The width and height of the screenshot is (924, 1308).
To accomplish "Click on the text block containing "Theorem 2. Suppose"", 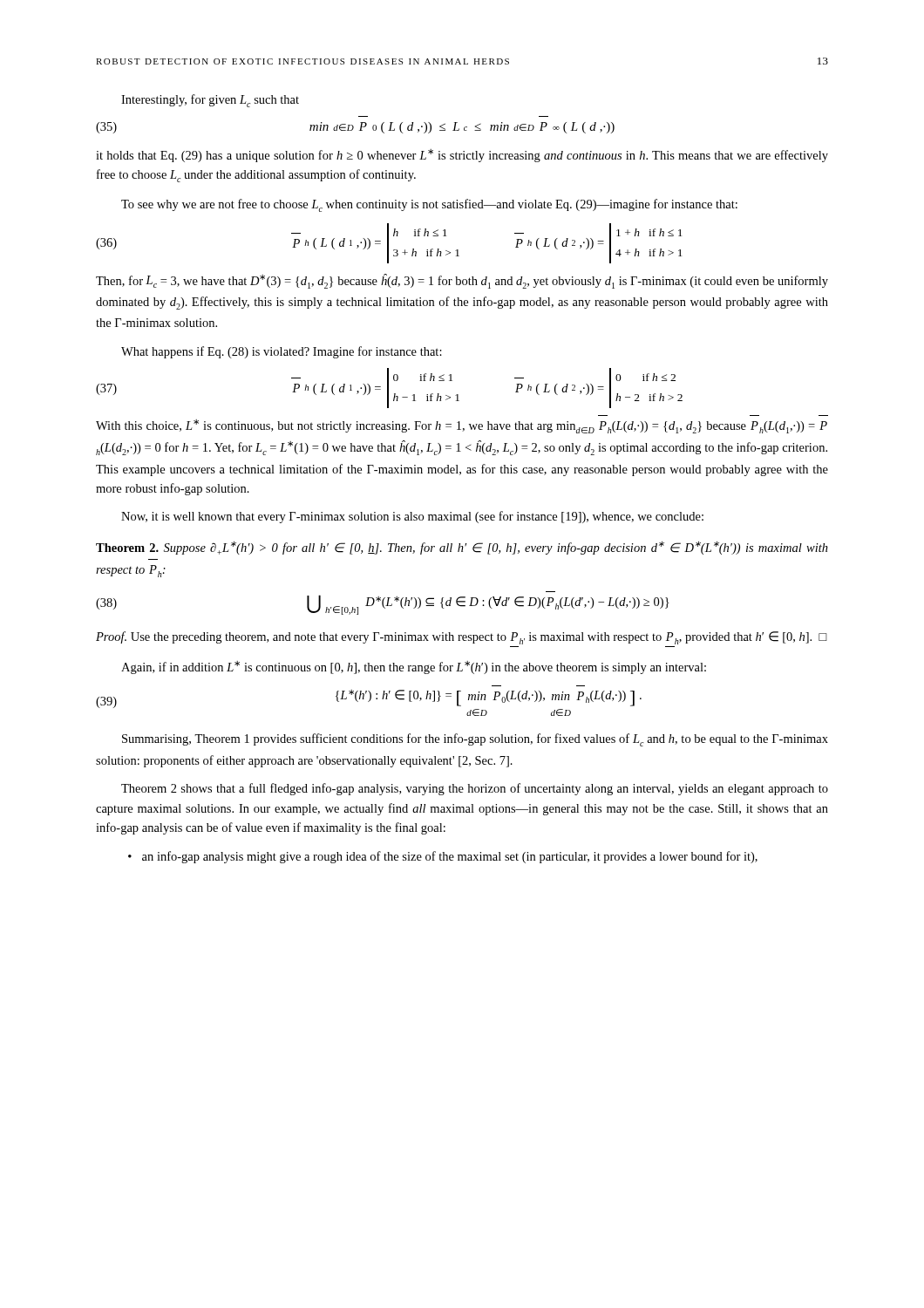I will coord(462,559).
